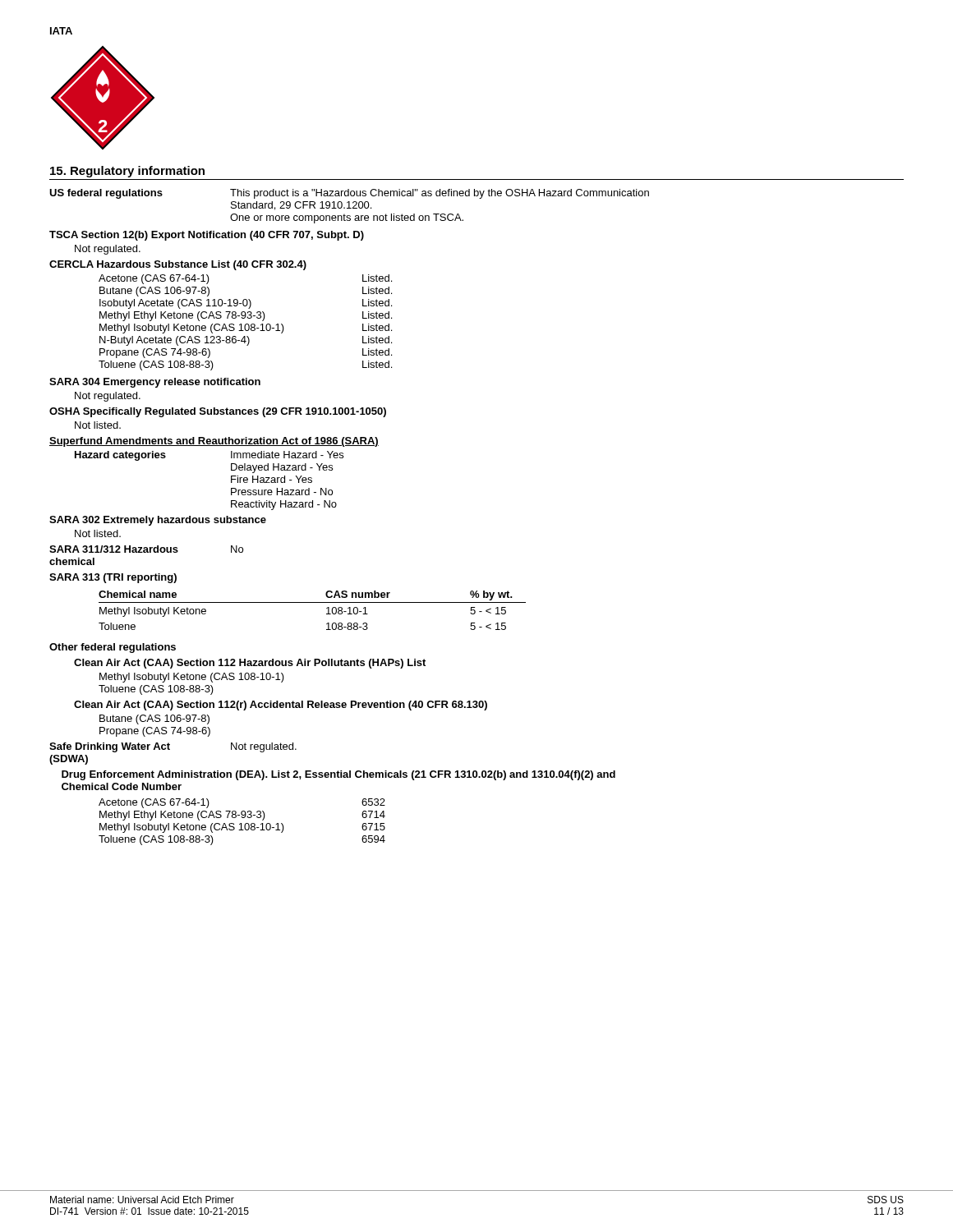Locate the text "Methyl Isobutyl Ketone (CAS 108-10-1)Listed."
The image size is (953, 1232).
pos(246,327)
